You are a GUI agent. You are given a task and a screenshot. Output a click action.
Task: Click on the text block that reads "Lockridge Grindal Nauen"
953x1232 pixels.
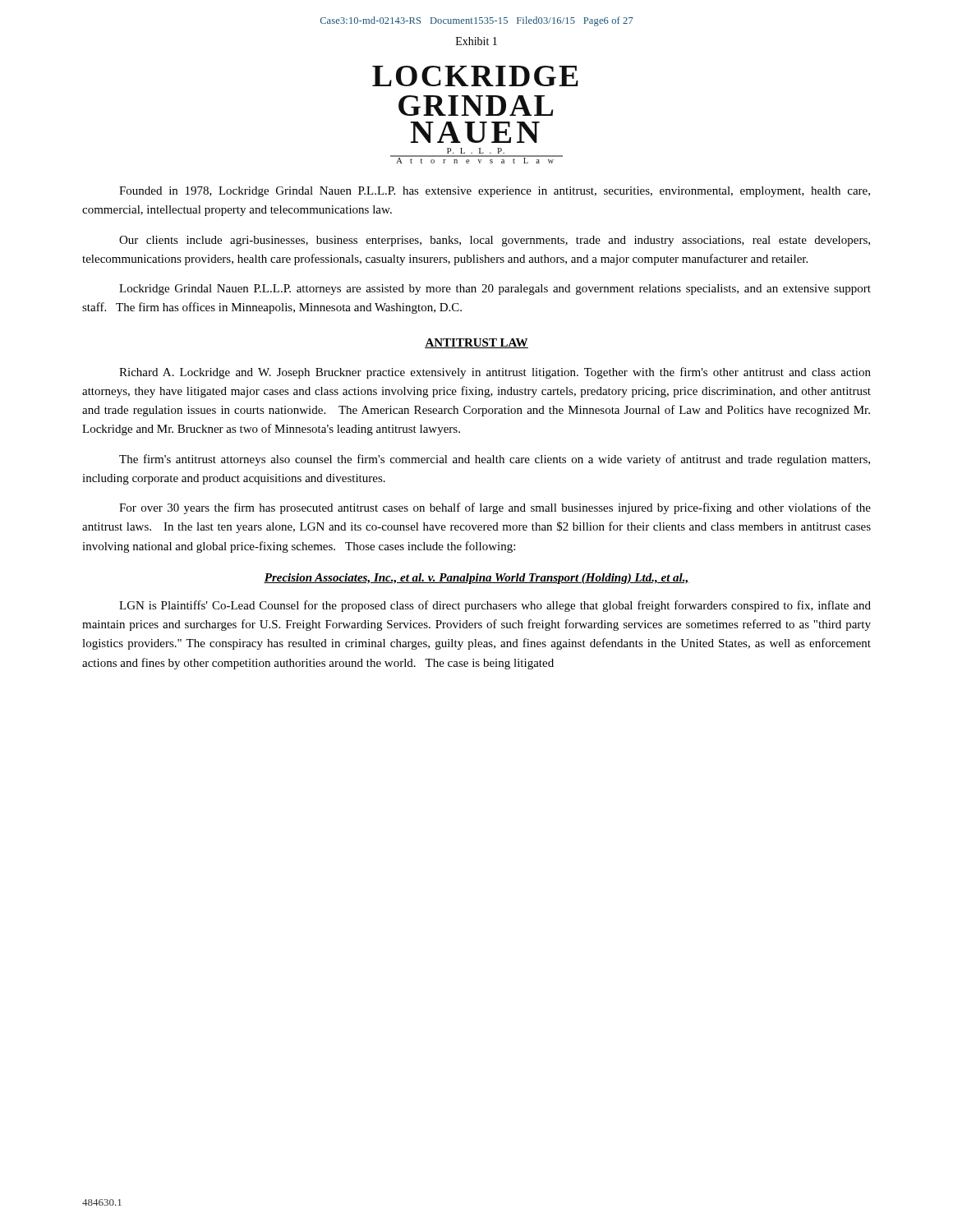tap(476, 298)
